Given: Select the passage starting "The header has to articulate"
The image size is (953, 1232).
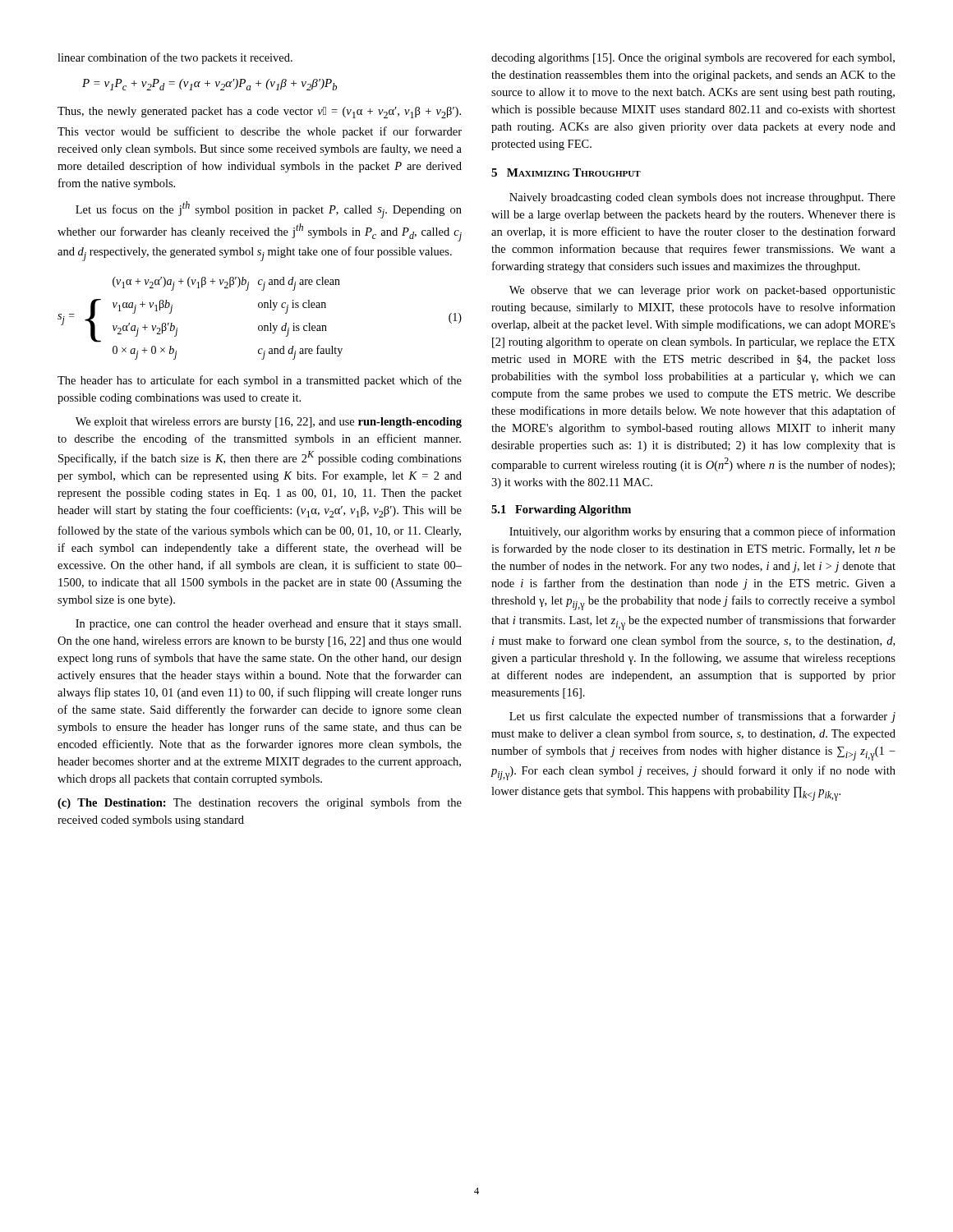Looking at the screenshot, I should (x=260, y=381).
